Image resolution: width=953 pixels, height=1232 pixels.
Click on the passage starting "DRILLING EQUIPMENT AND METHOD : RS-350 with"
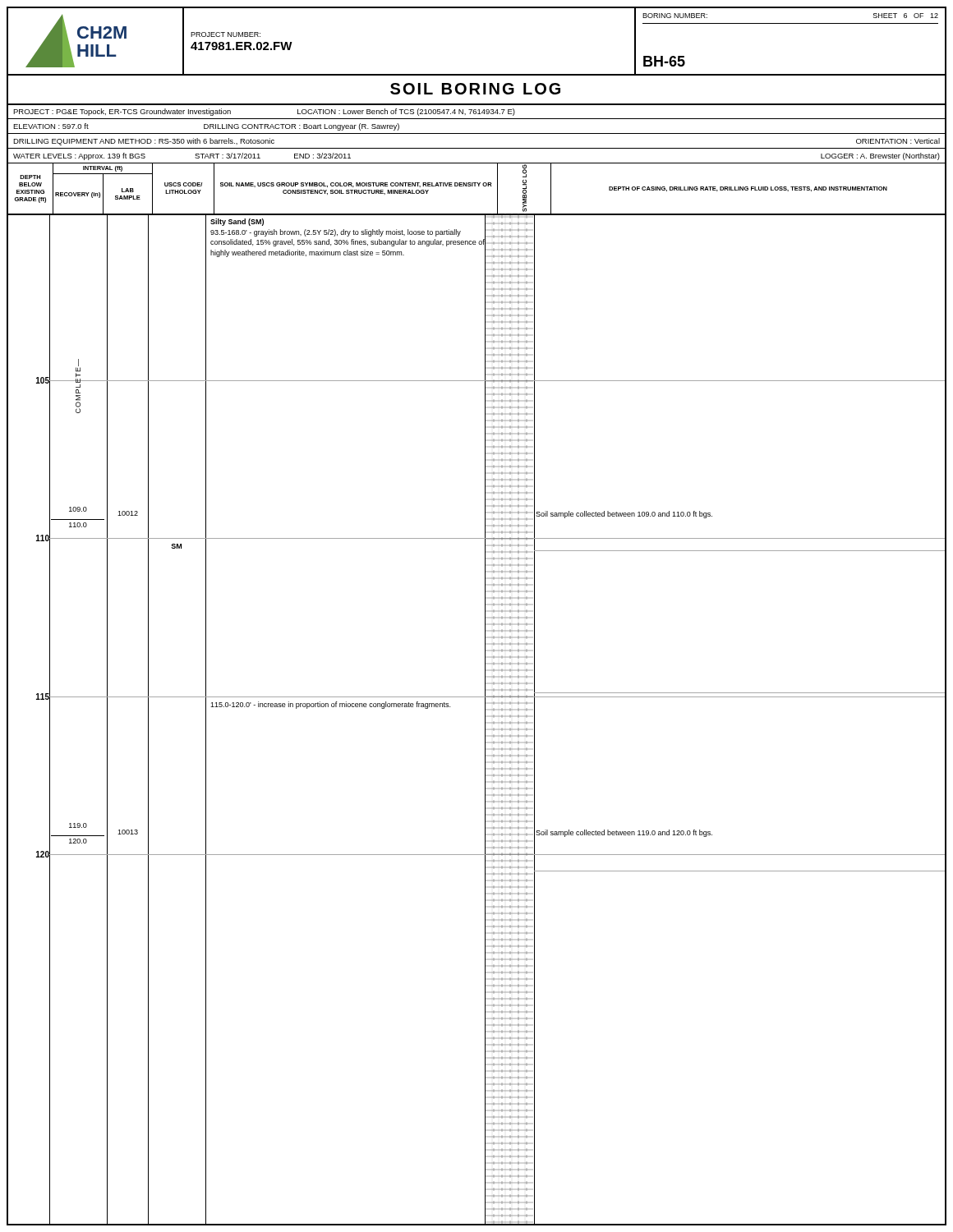(476, 140)
